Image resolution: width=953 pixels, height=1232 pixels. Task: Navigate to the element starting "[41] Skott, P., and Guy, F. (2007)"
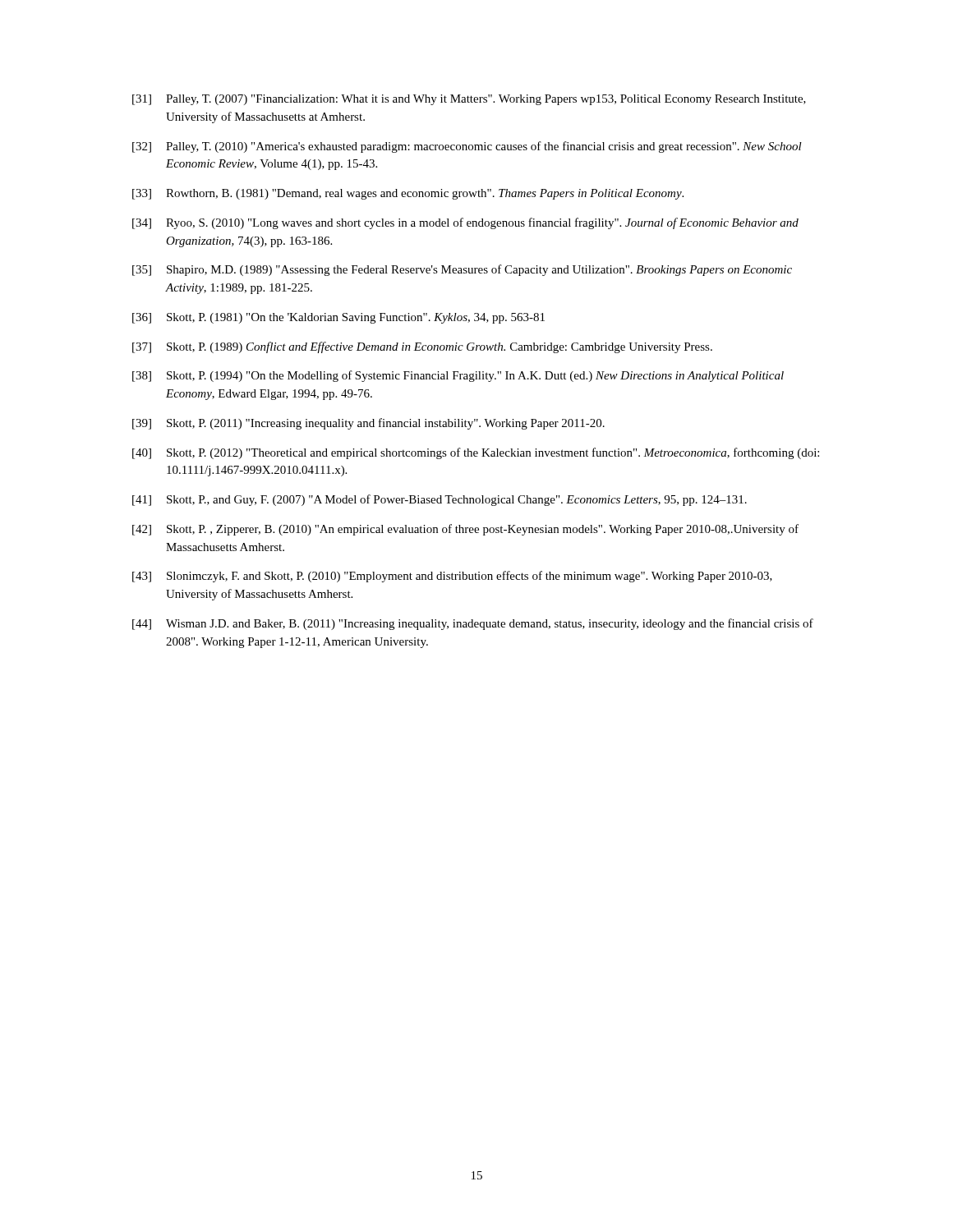click(x=476, y=500)
